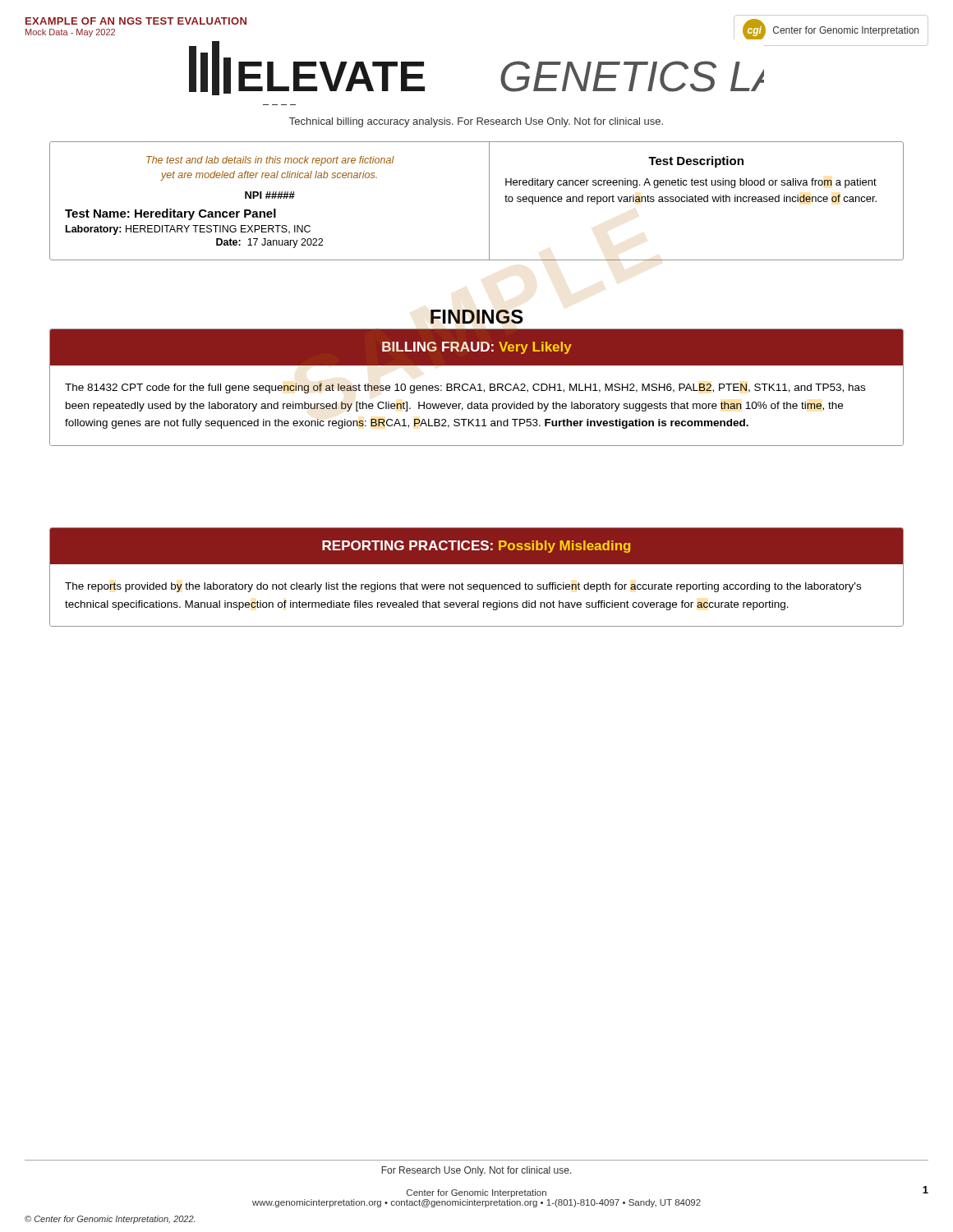Screen dimensions: 1232x953
Task: Locate the passage starting "REPORTING PRACTICES: Possibly Misleading The"
Action: click(x=476, y=577)
